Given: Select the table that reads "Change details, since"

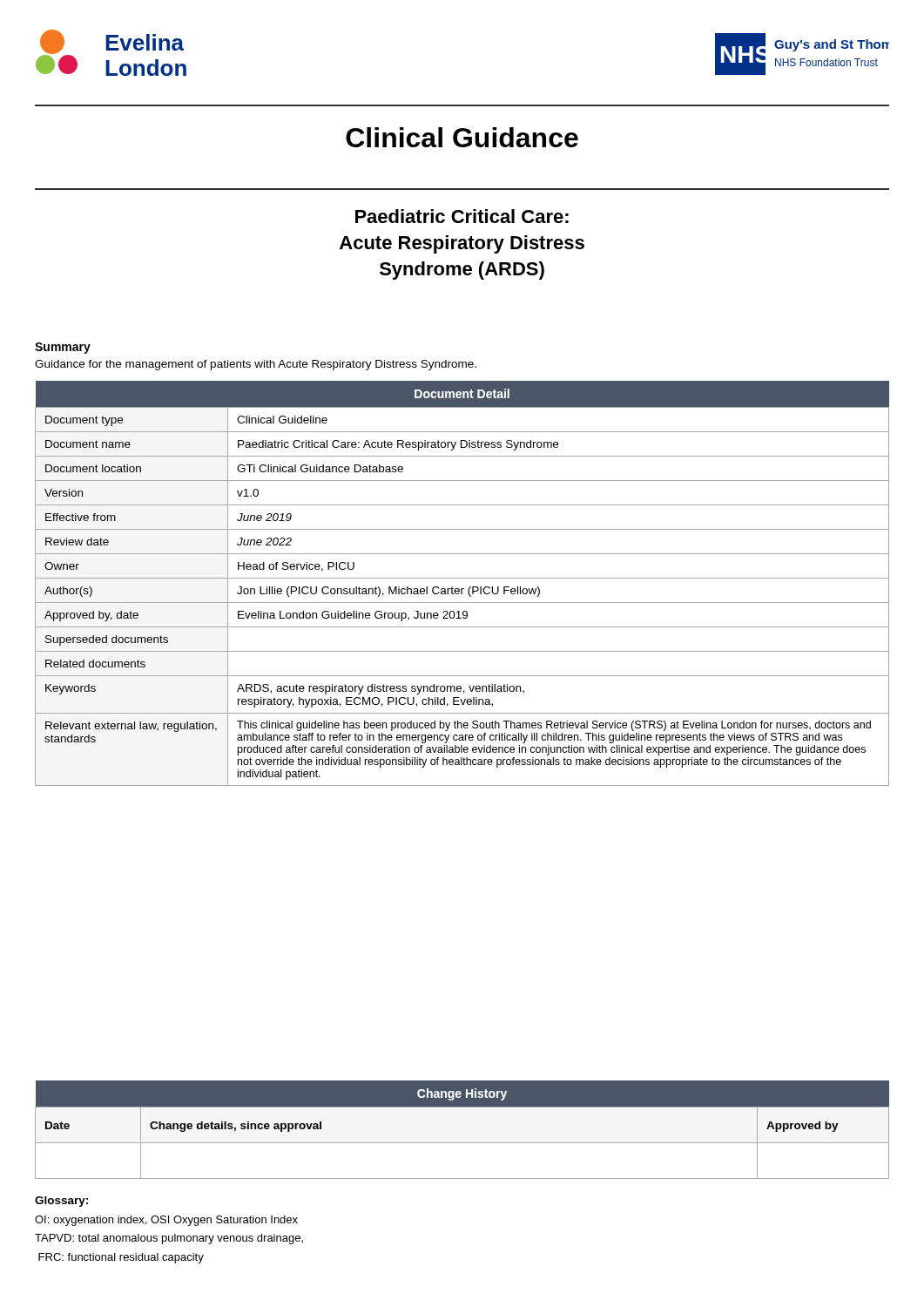Looking at the screenshot, I should click(x=462, y=1130).
